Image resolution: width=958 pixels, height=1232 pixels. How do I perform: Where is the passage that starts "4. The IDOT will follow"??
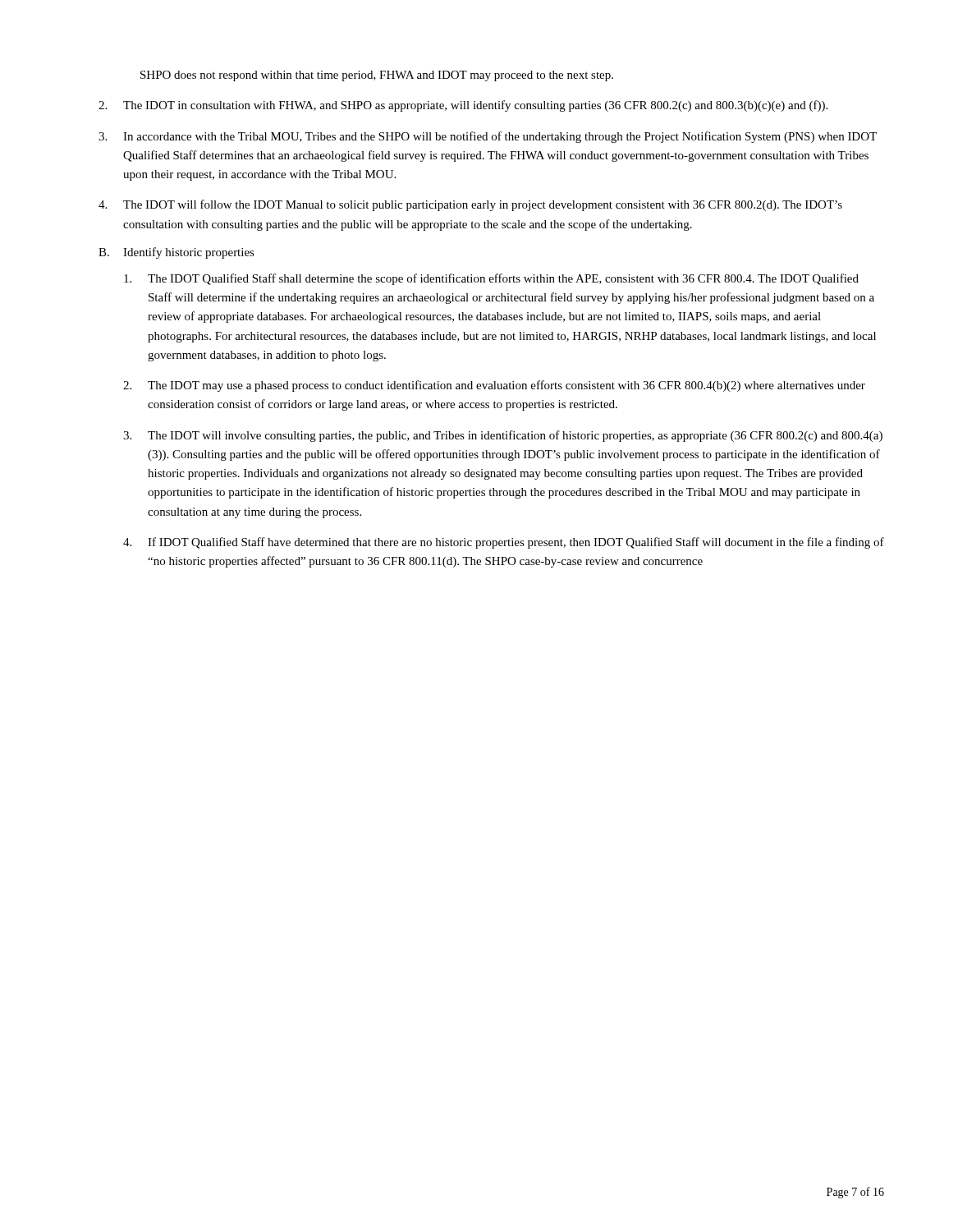[x=491, y=215]
